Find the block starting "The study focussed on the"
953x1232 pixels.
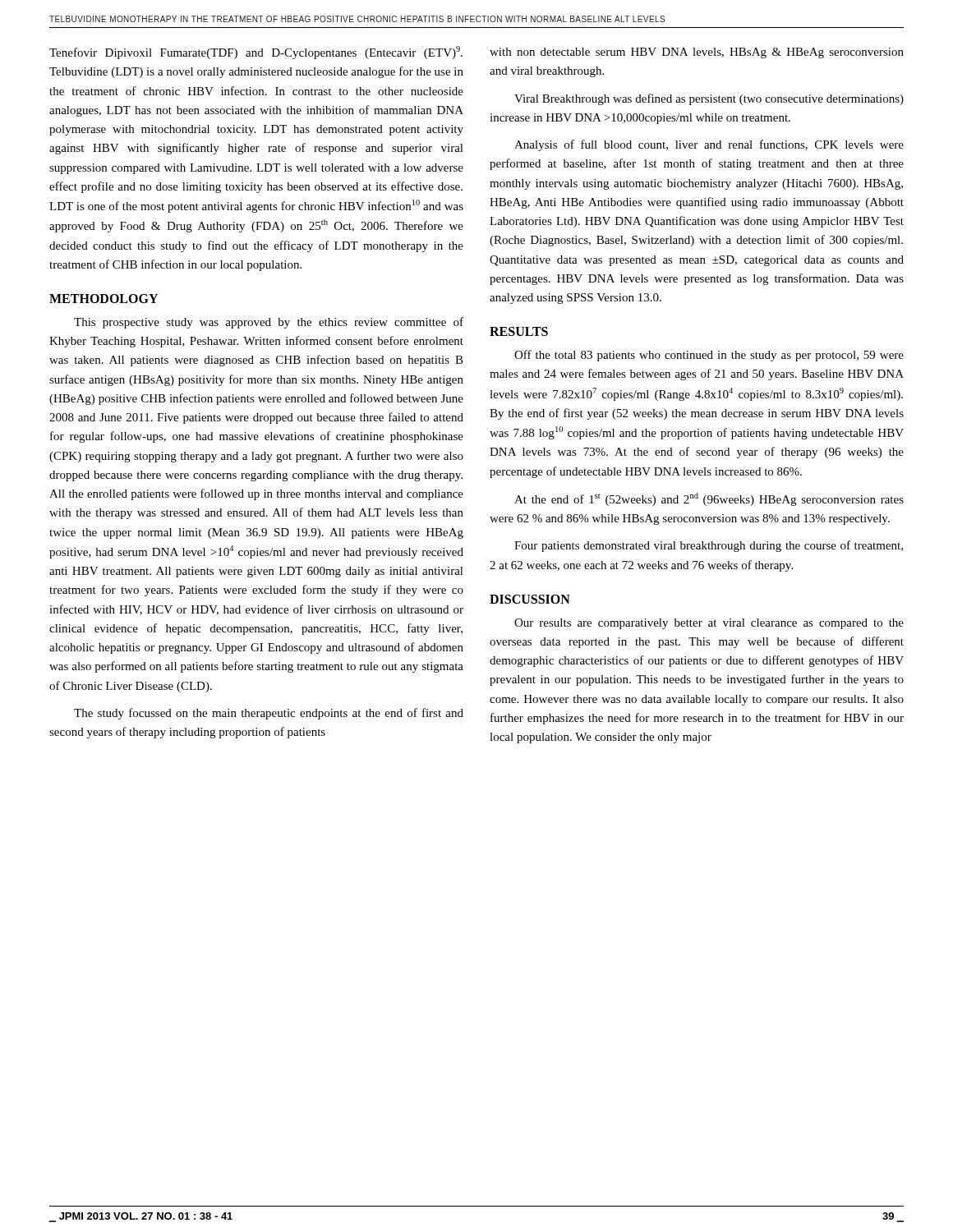click(x=256, y=723)
